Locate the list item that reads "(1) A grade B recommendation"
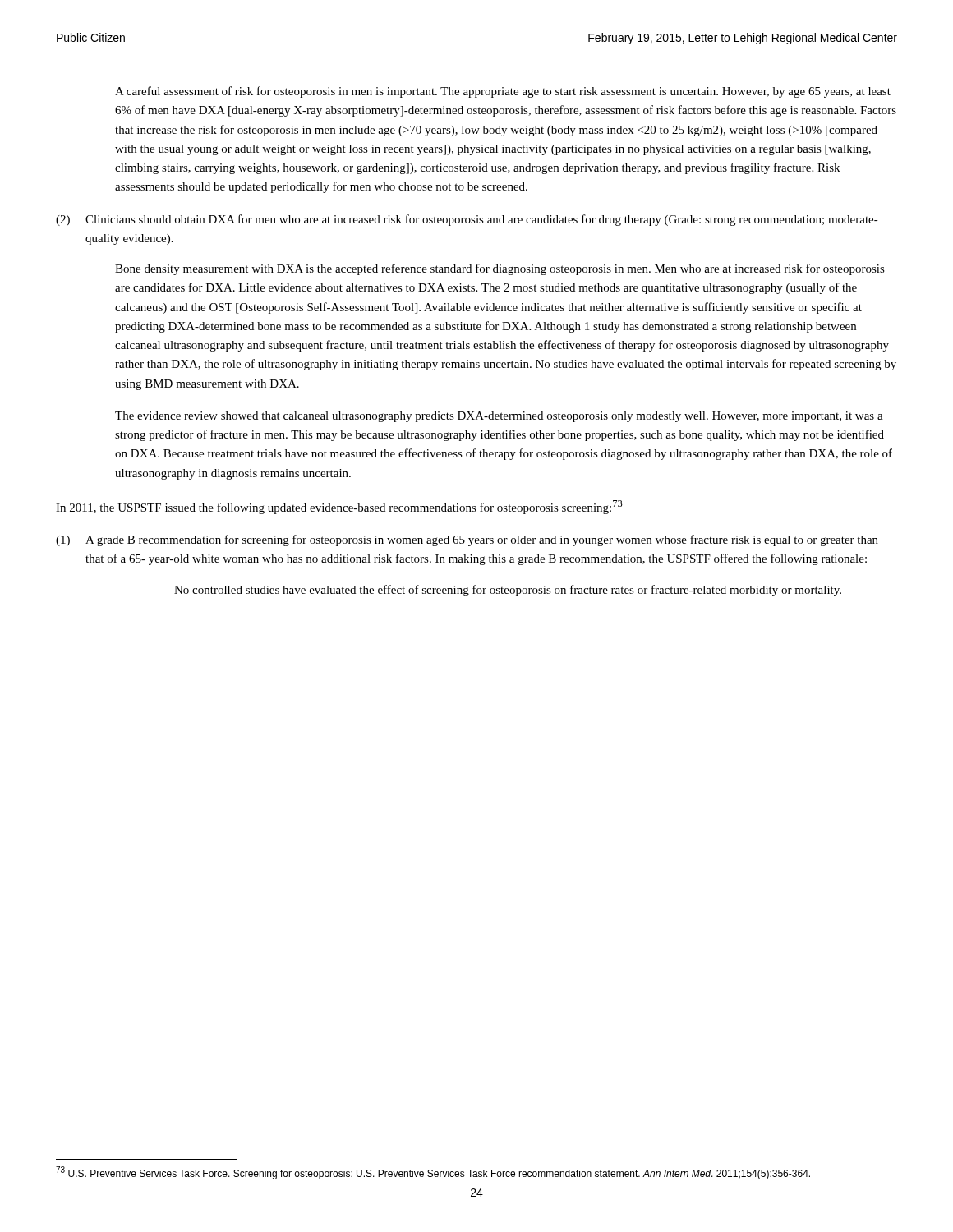953x1232 pixels. coord(476,550)
